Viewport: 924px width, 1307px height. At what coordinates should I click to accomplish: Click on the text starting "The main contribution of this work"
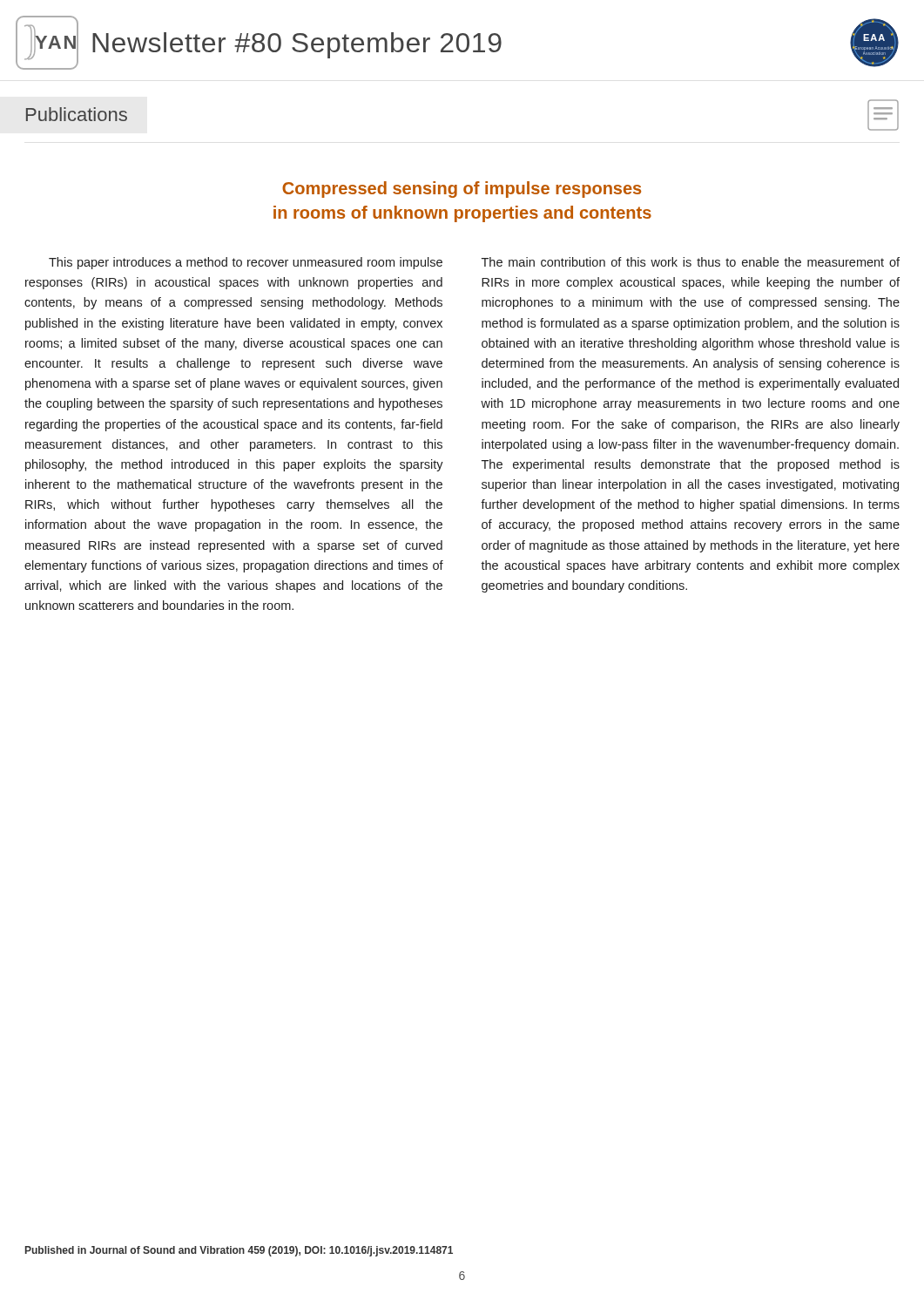[690, 424]
